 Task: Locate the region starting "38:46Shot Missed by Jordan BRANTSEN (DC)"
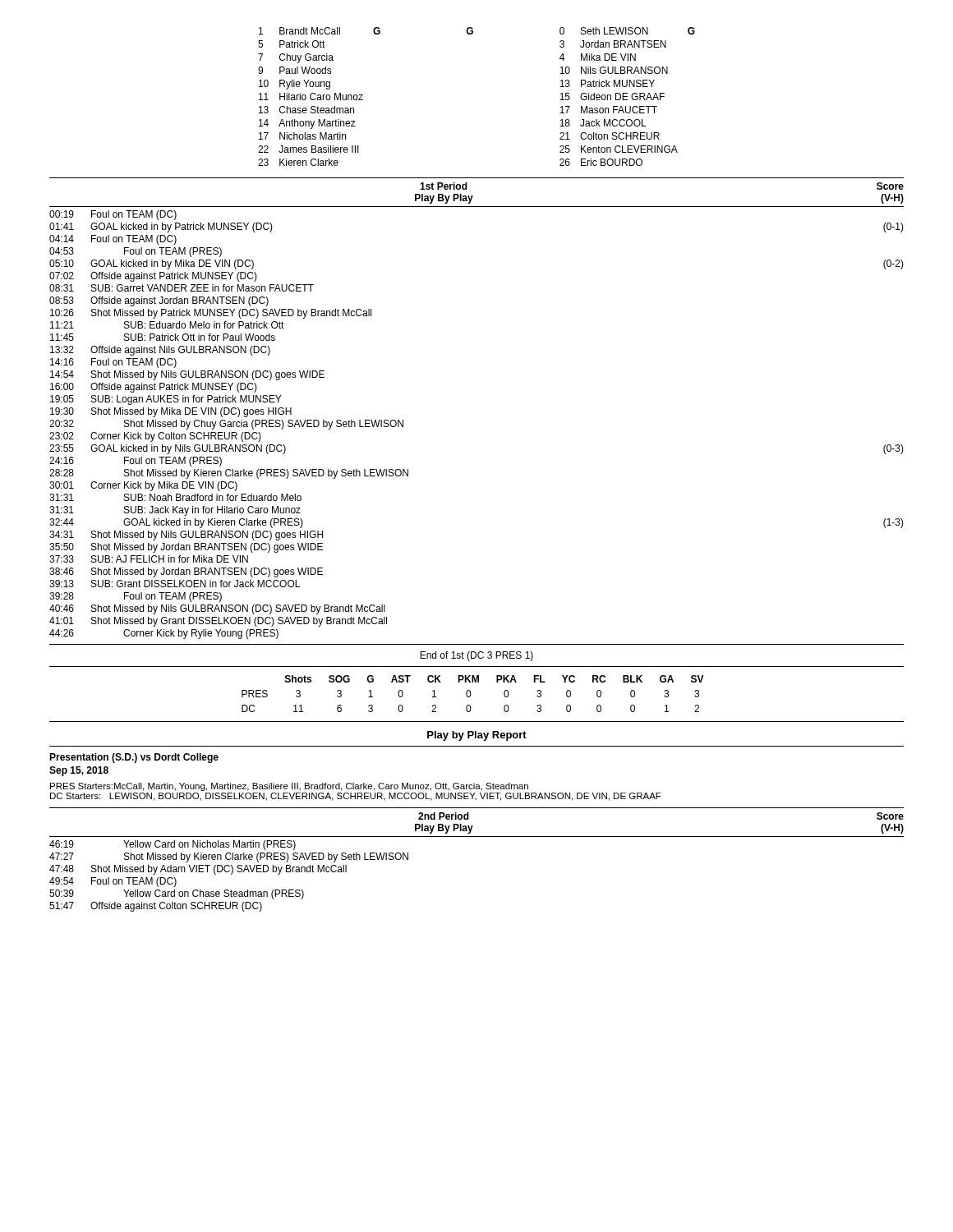pos(186,572)
